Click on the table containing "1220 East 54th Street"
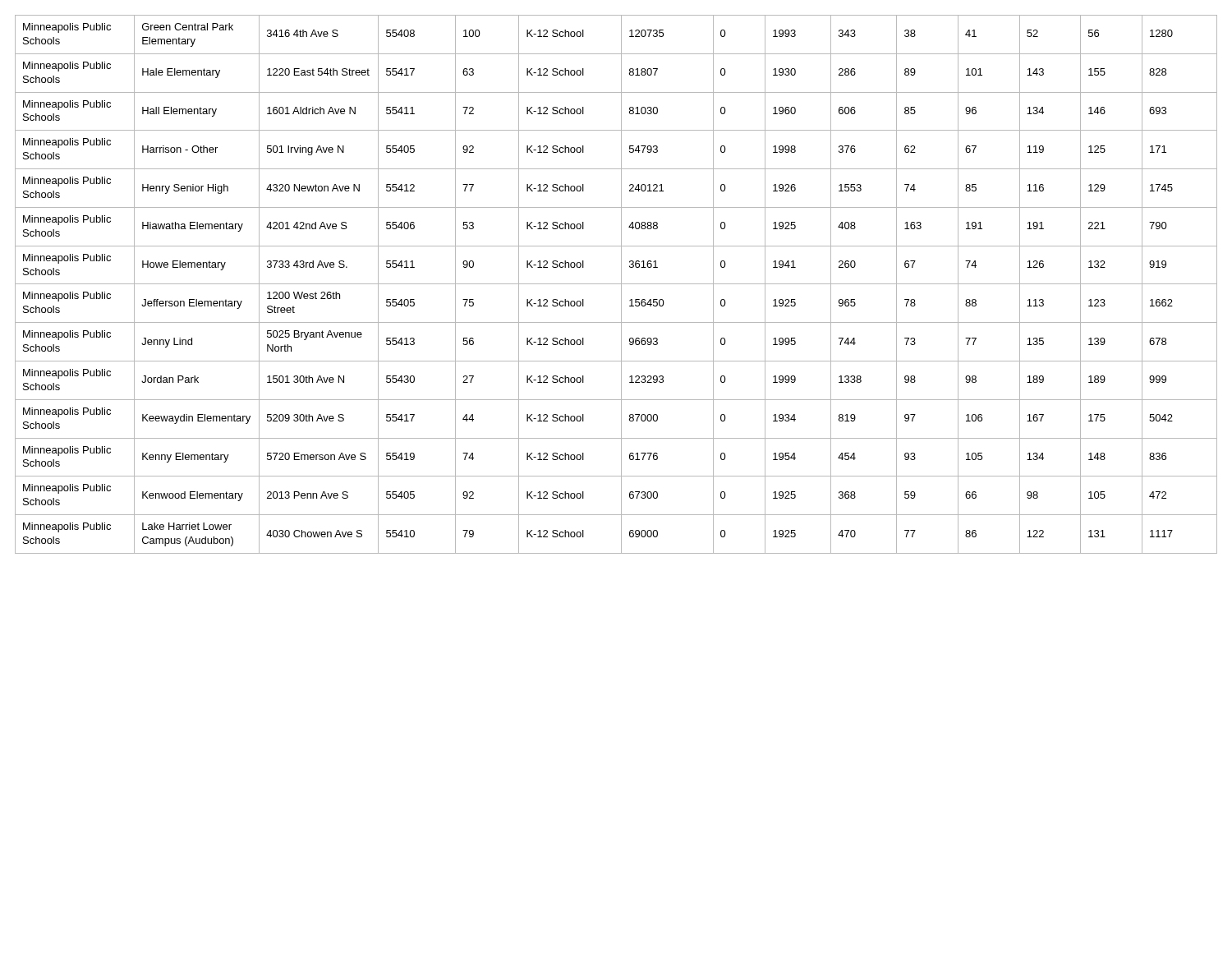 [x=616, y=284]
